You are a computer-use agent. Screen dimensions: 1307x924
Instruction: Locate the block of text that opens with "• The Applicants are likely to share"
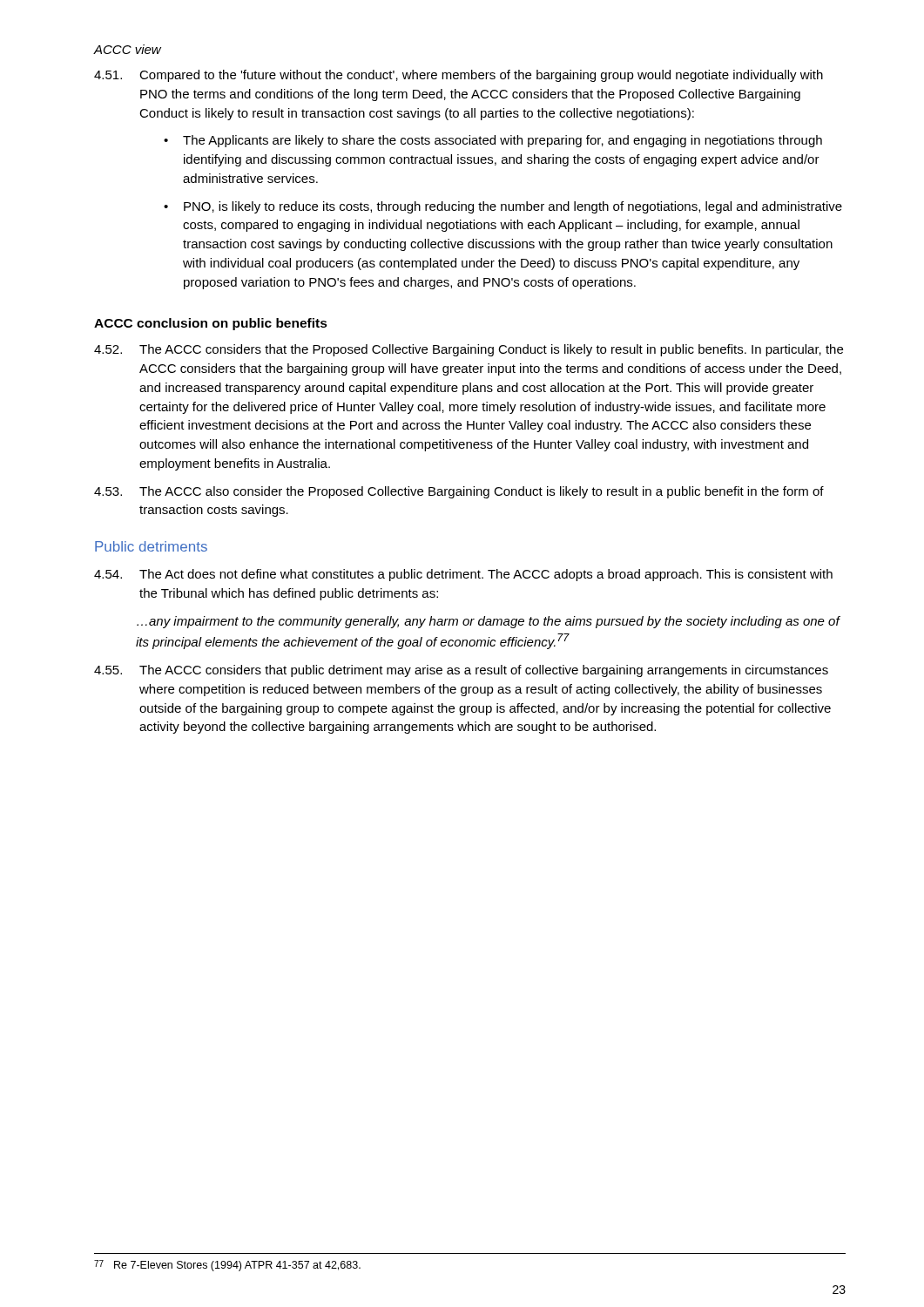coord(505,159)
